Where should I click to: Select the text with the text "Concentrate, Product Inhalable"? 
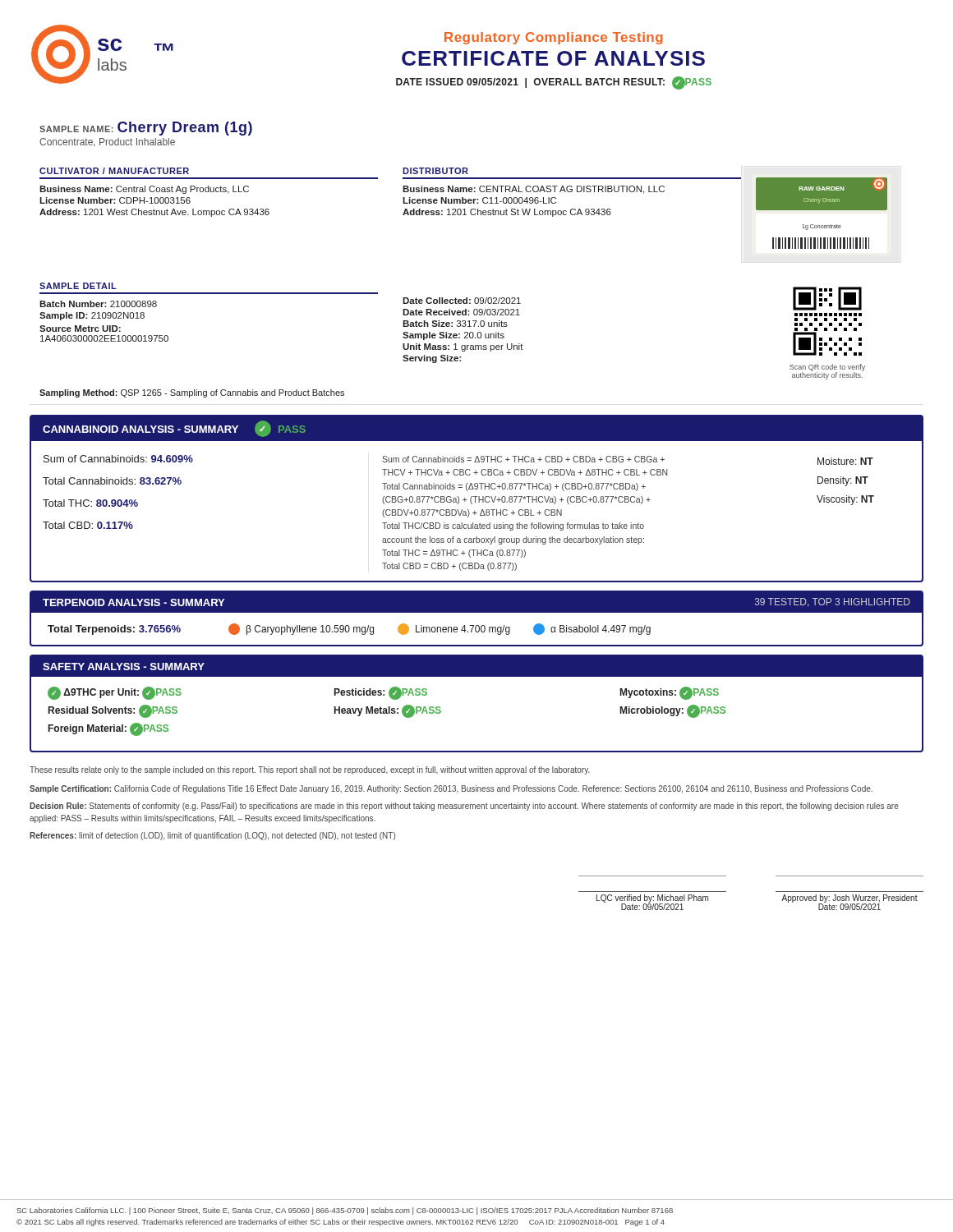point(107,142)
